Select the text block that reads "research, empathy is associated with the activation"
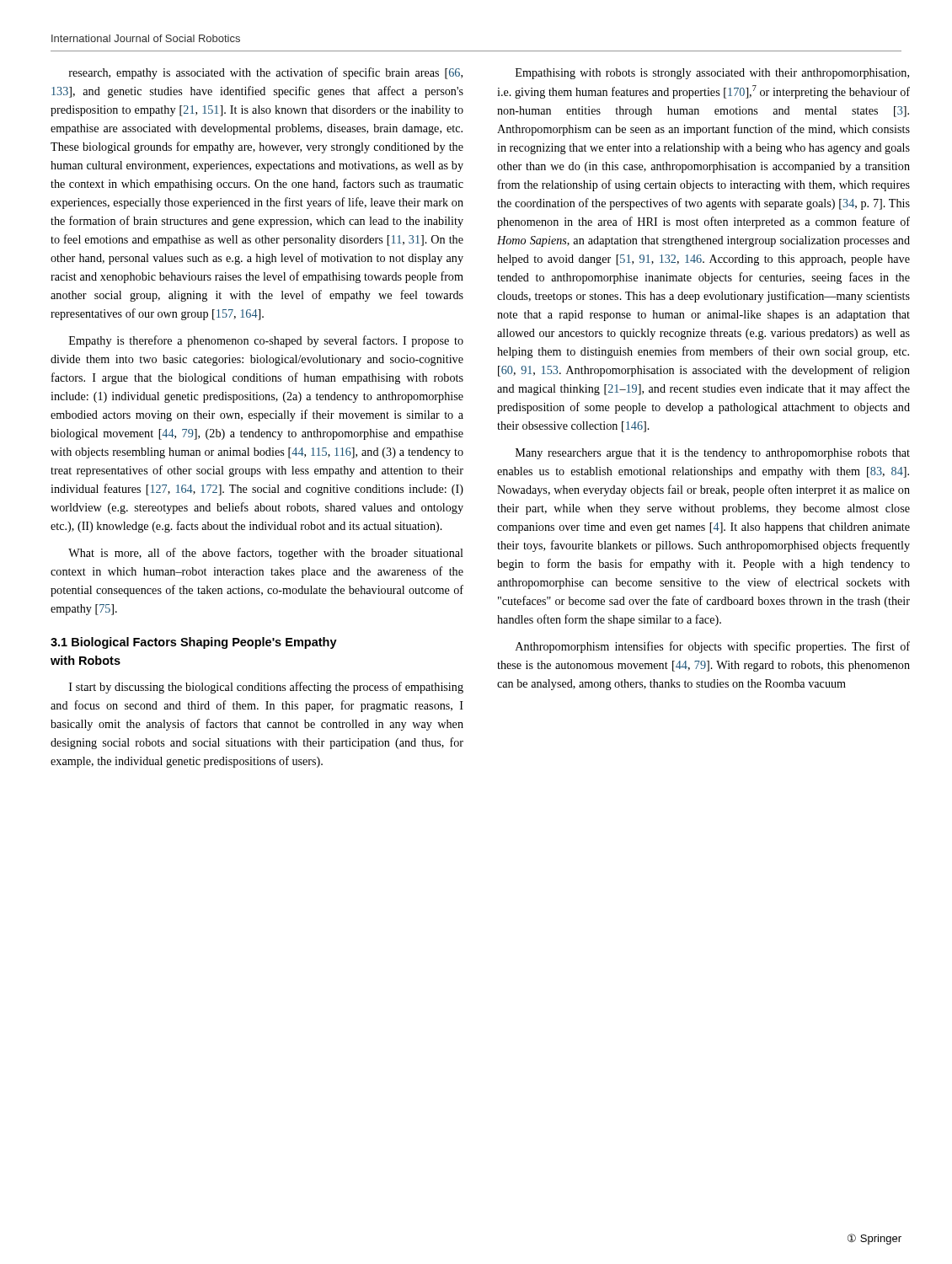The width and height of the screenshot is (952, 1264). pos(257,340)
